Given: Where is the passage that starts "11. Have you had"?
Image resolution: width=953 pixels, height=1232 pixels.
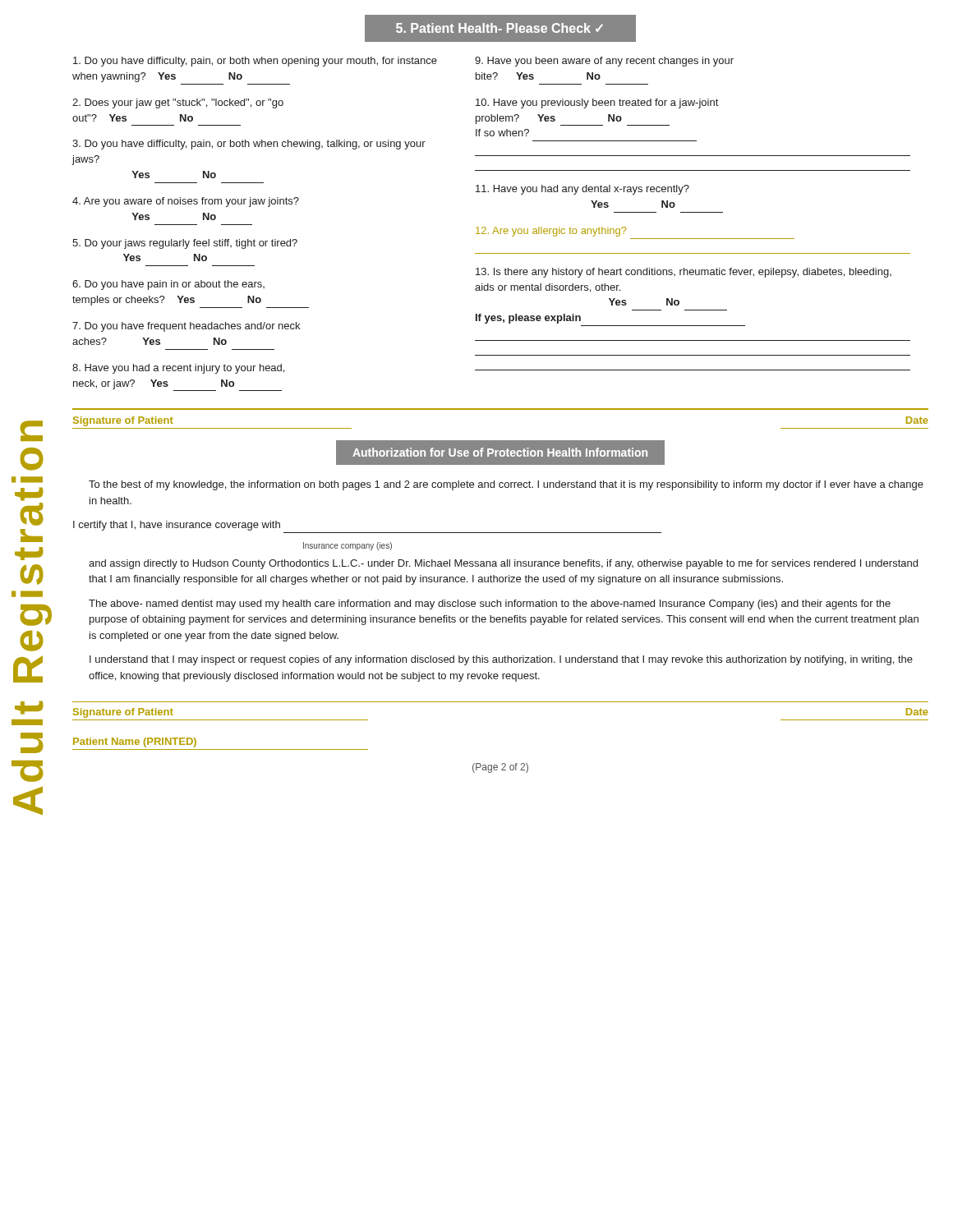Looking at the screenshot, I should [x=600, y=196].
